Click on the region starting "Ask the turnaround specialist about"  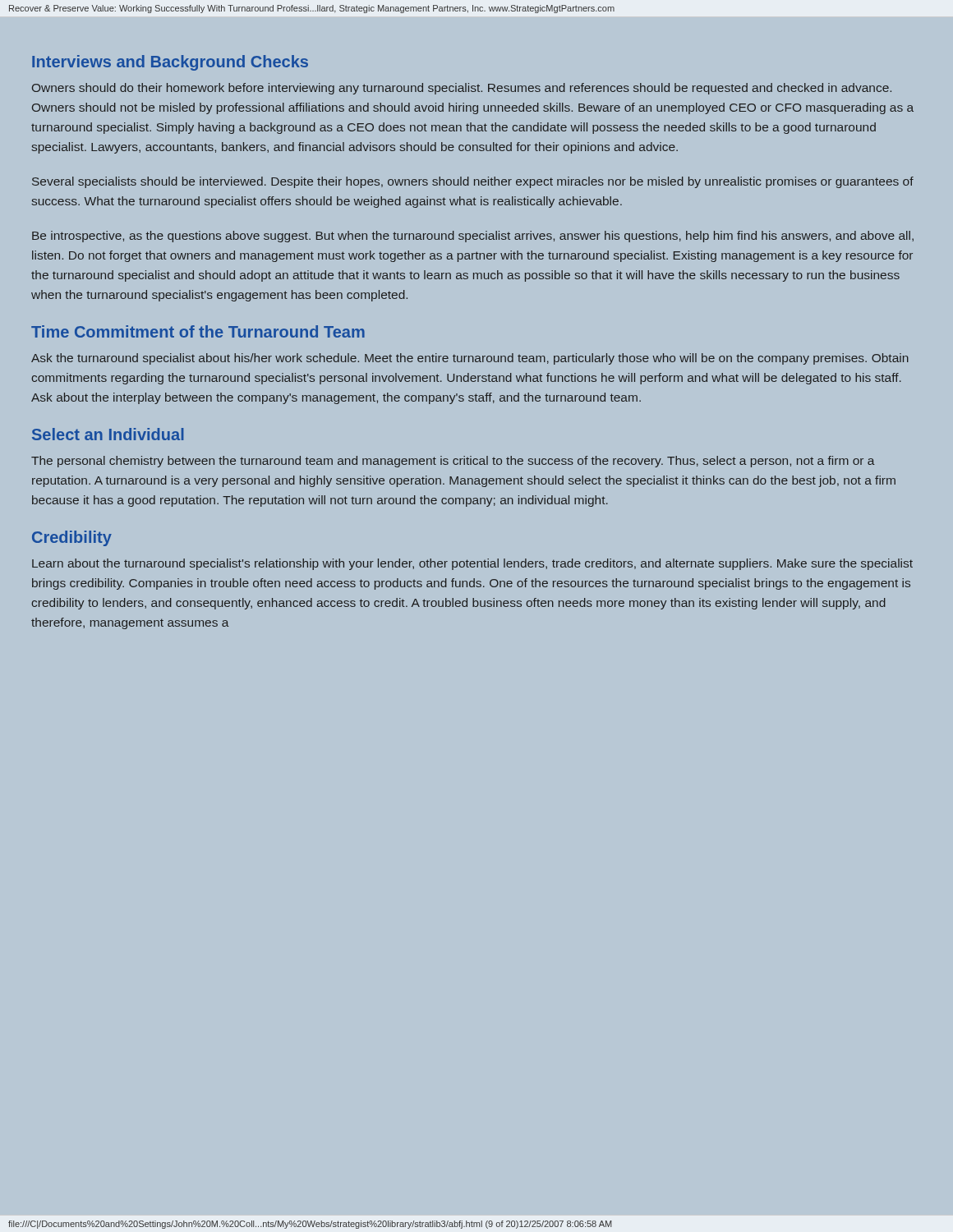coord(470,378)
